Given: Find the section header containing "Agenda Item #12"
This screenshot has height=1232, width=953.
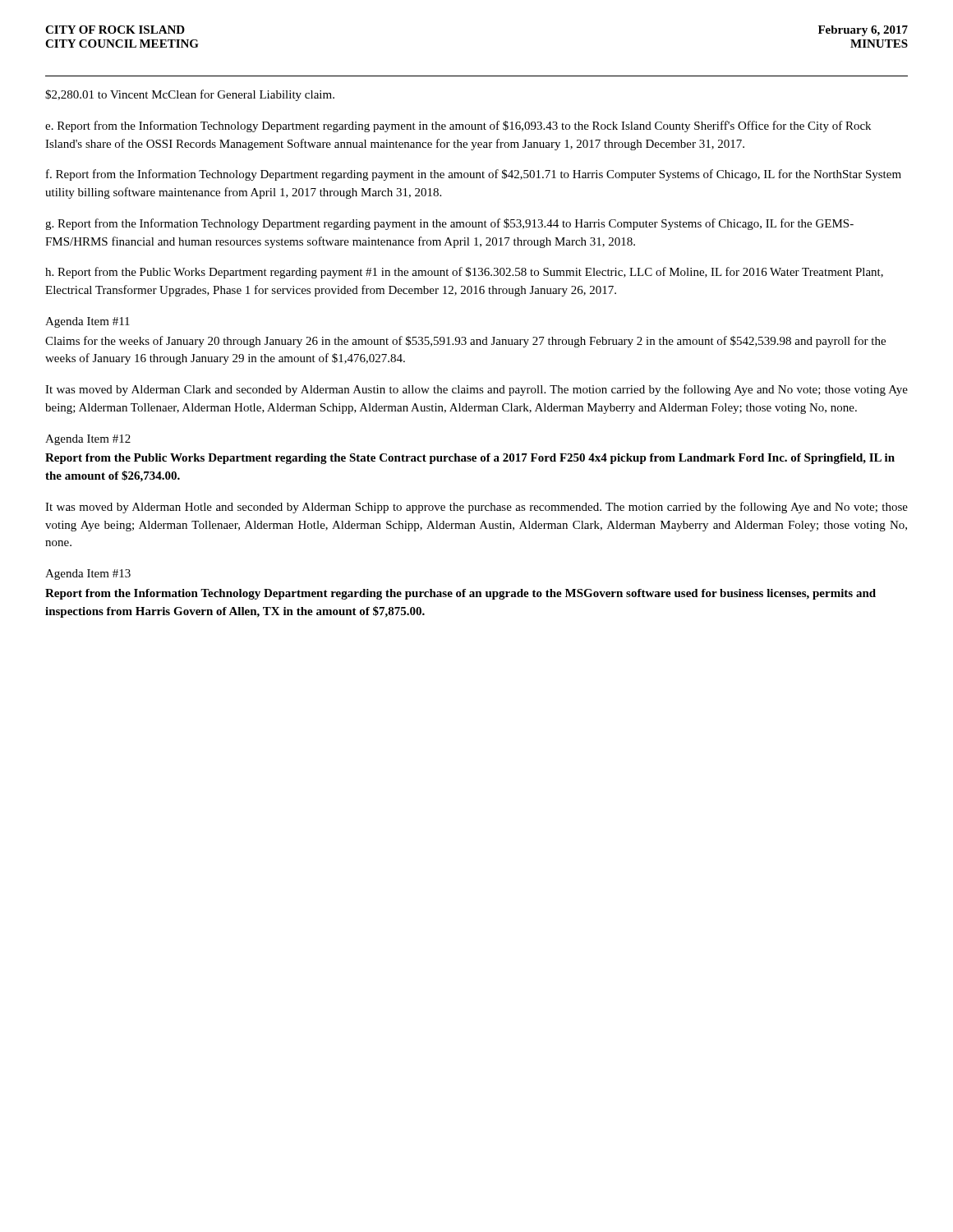Looking at the screenshot, I should tap(88, 438).
